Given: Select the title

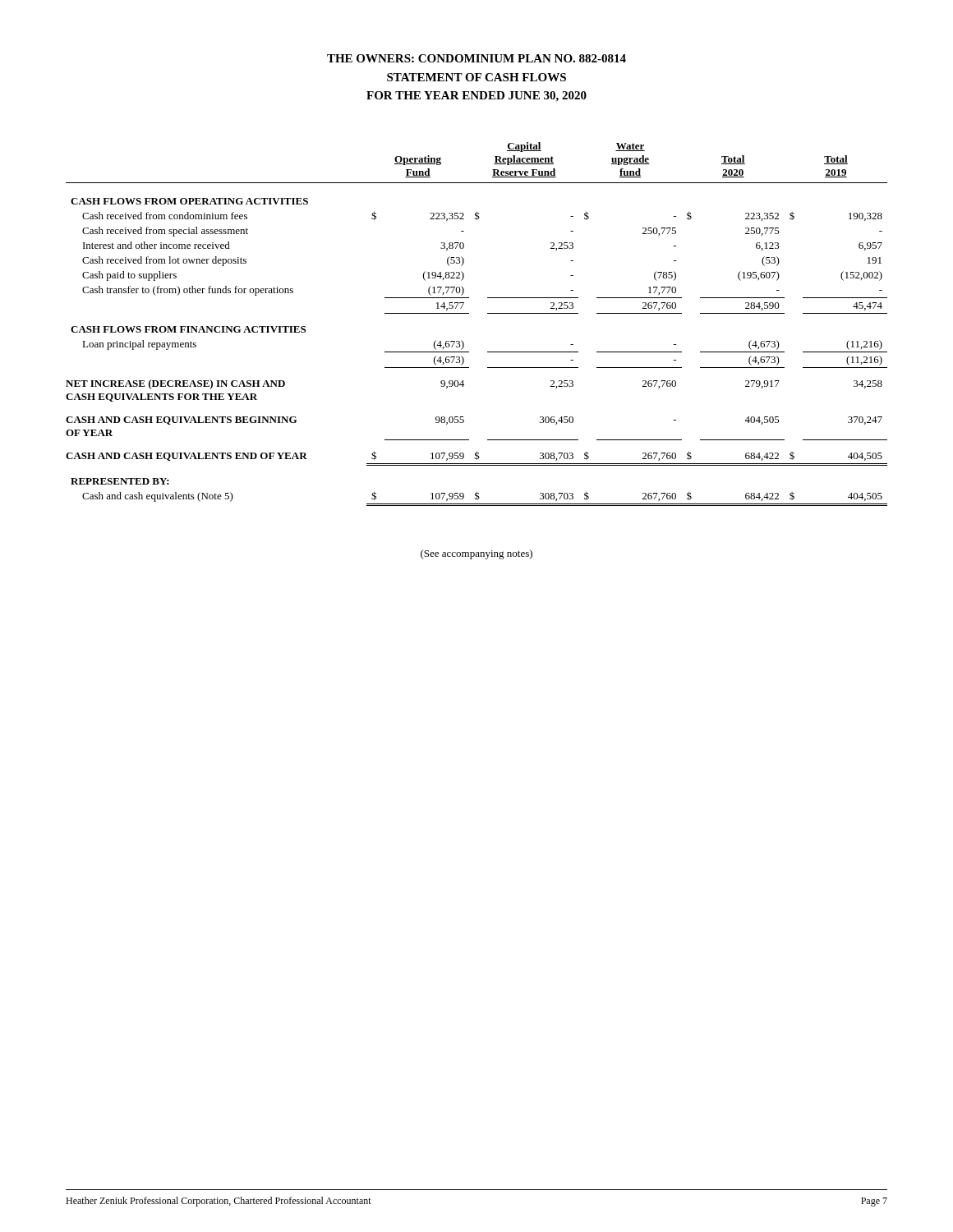Looking at the screenshot, I should [476, 77].
